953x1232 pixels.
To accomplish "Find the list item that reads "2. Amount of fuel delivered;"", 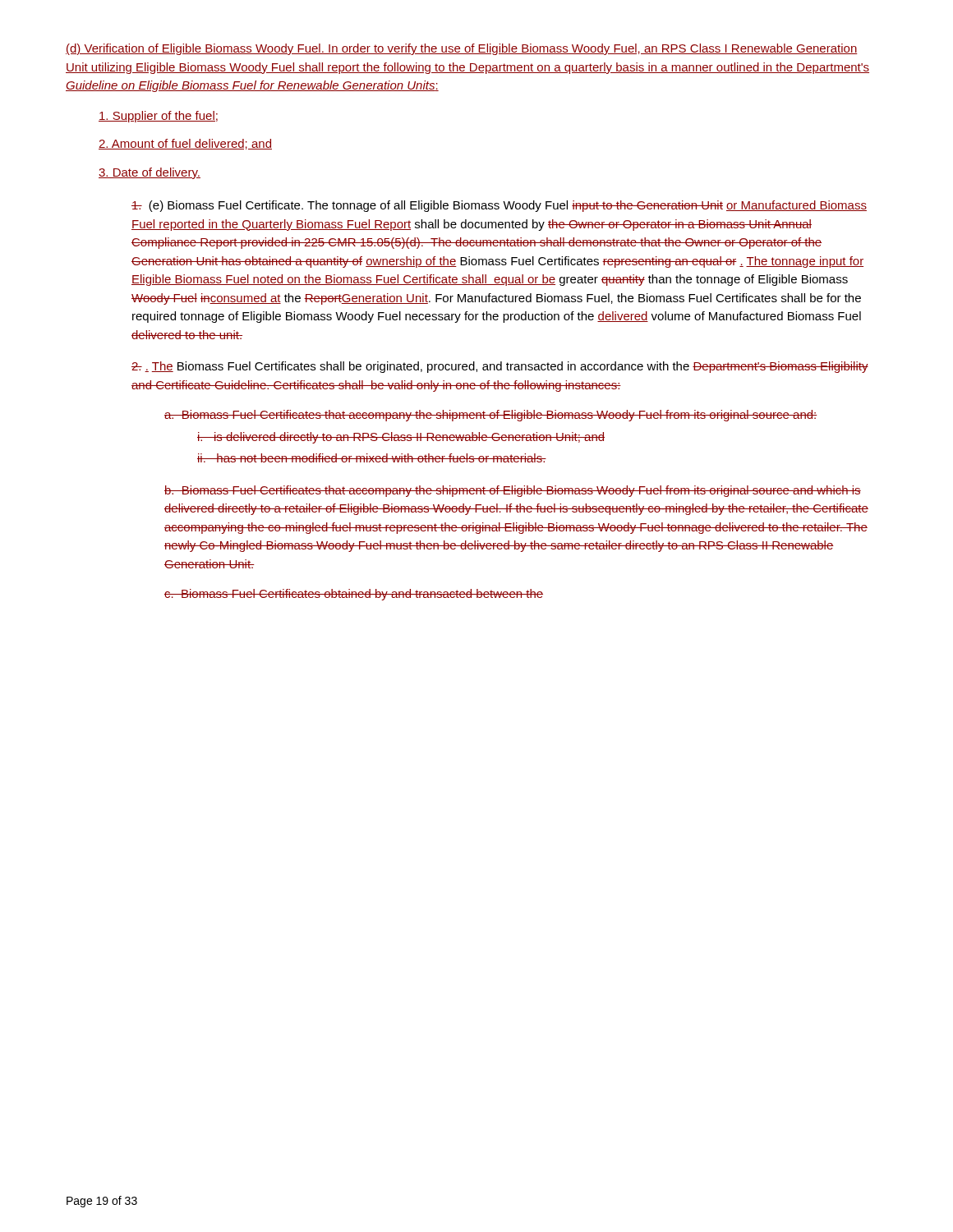I will (x=185, y=143).
